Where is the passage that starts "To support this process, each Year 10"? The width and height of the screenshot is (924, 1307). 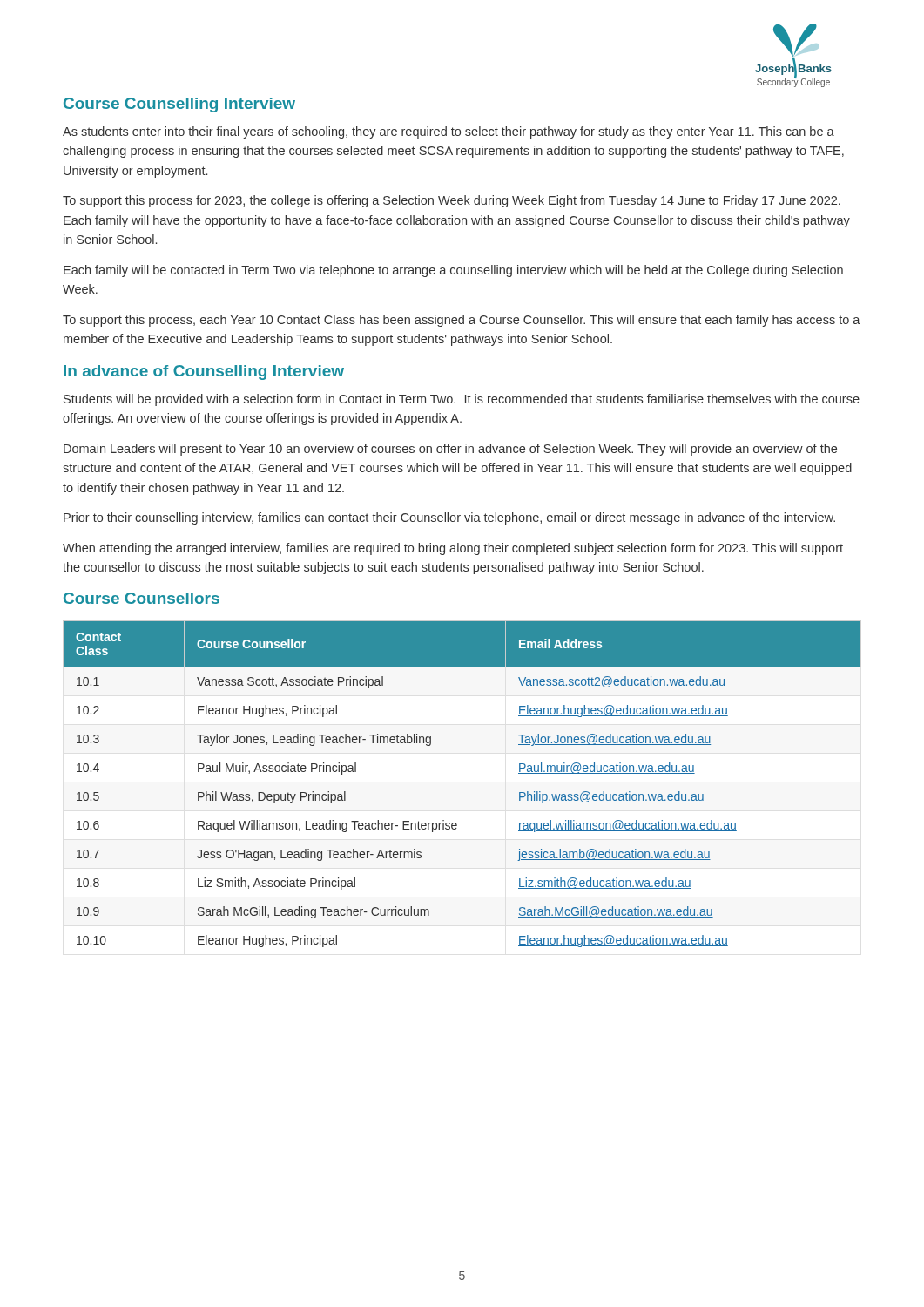click(461, 329)
